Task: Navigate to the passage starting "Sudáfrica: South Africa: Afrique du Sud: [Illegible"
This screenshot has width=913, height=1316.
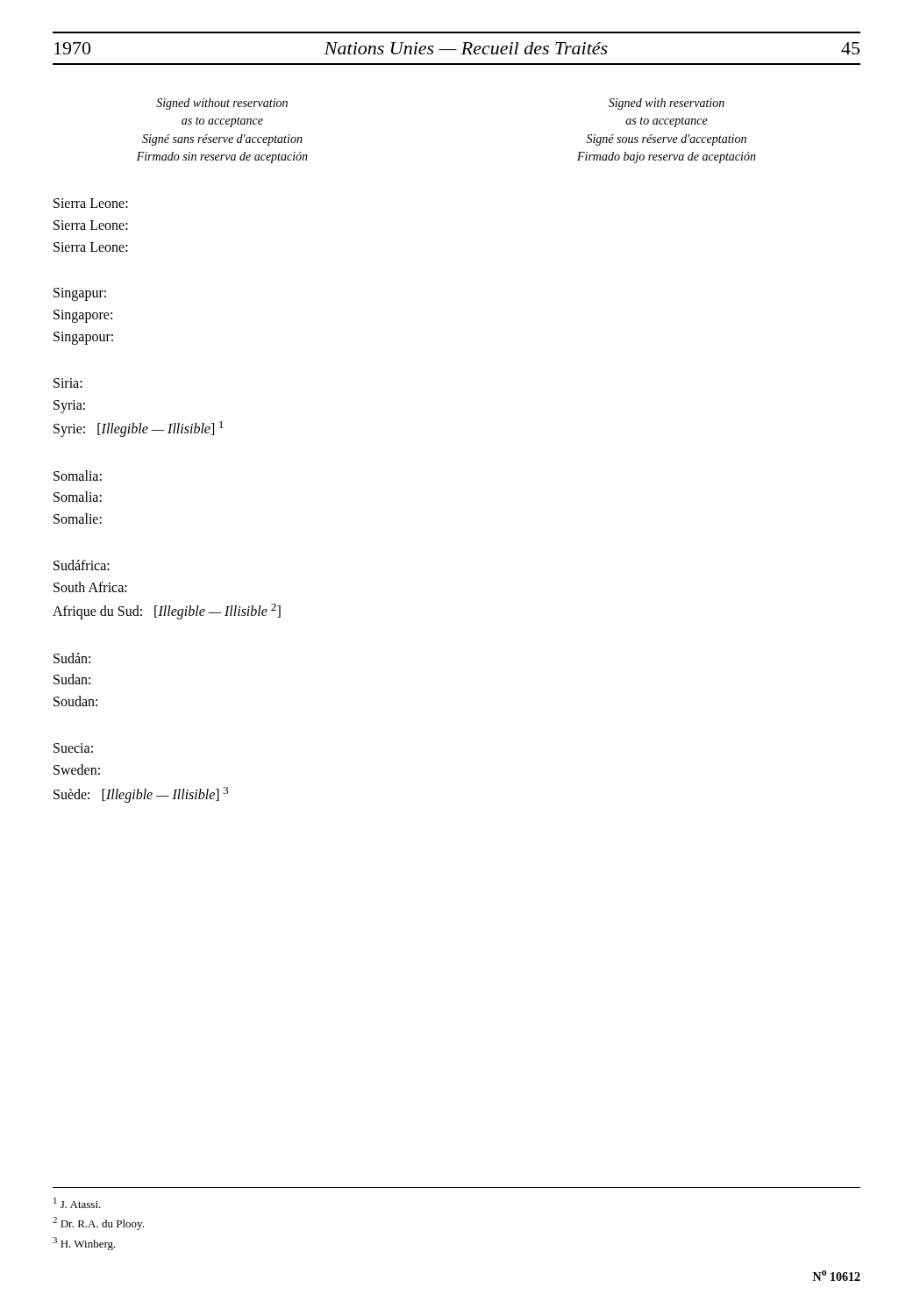Action: (x=82, y=565)
